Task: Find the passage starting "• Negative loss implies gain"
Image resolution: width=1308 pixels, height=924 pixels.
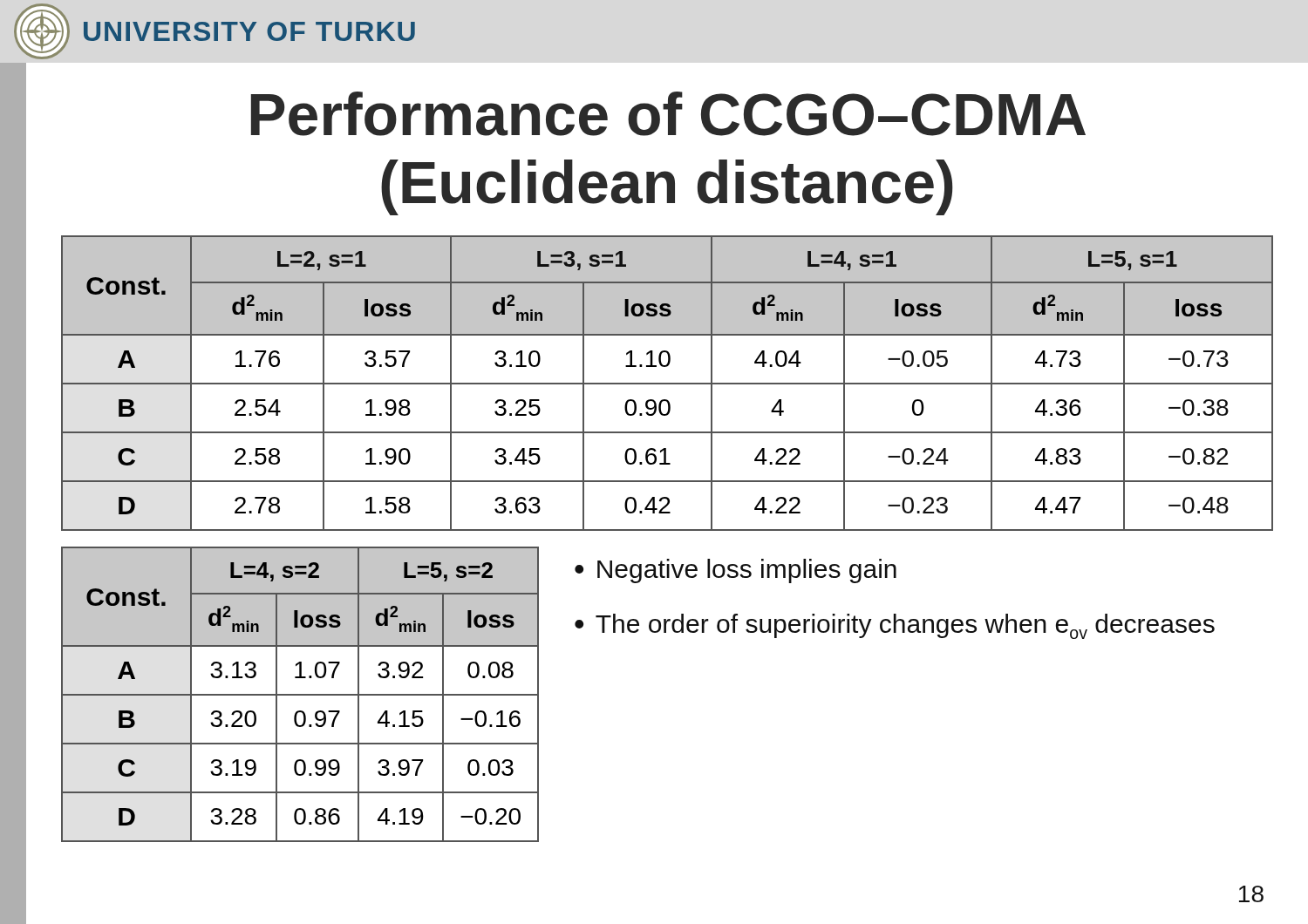Action: (736, 570)
